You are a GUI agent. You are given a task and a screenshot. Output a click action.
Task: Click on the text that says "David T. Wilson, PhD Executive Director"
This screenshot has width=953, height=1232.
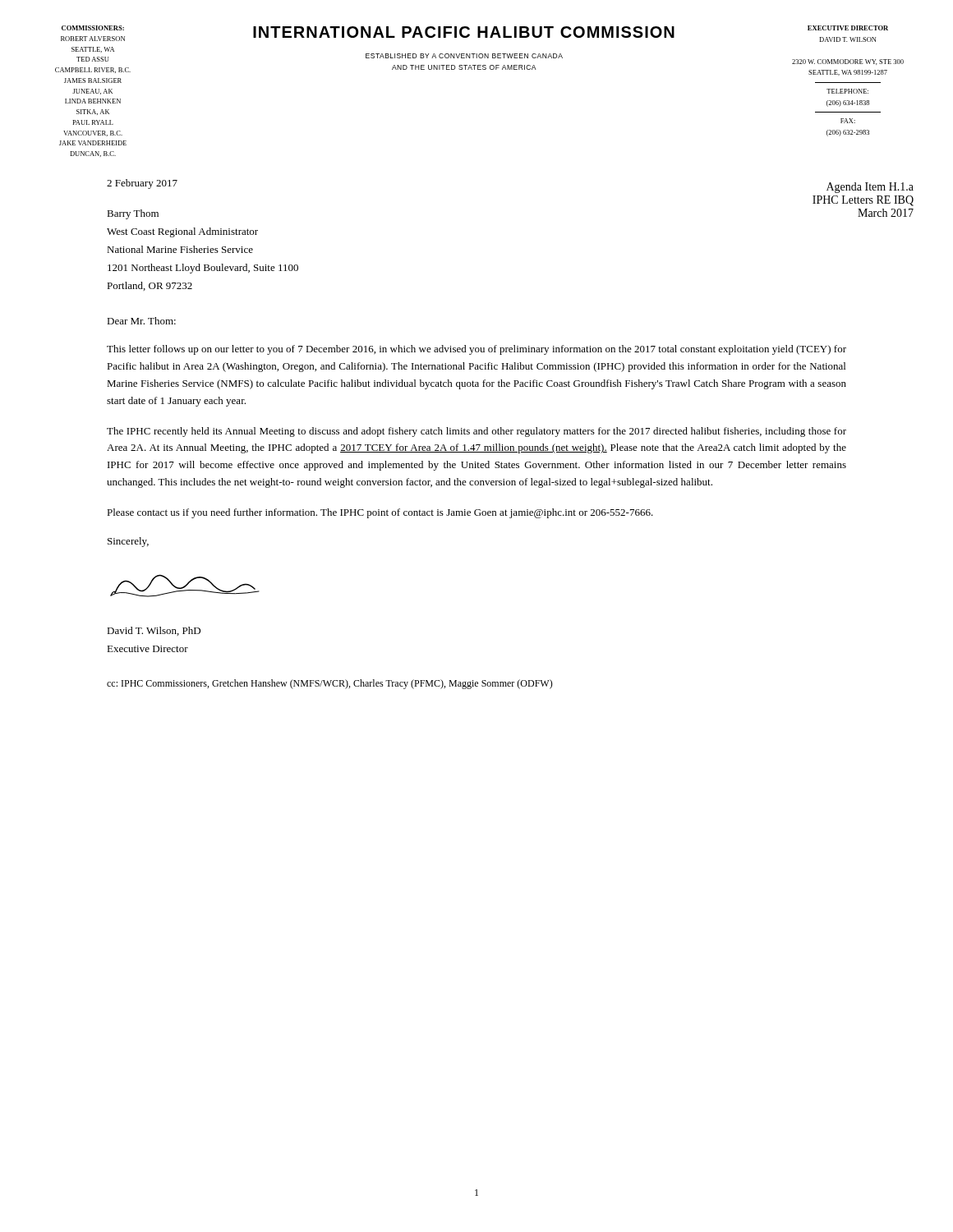click(x=154, y=639)
